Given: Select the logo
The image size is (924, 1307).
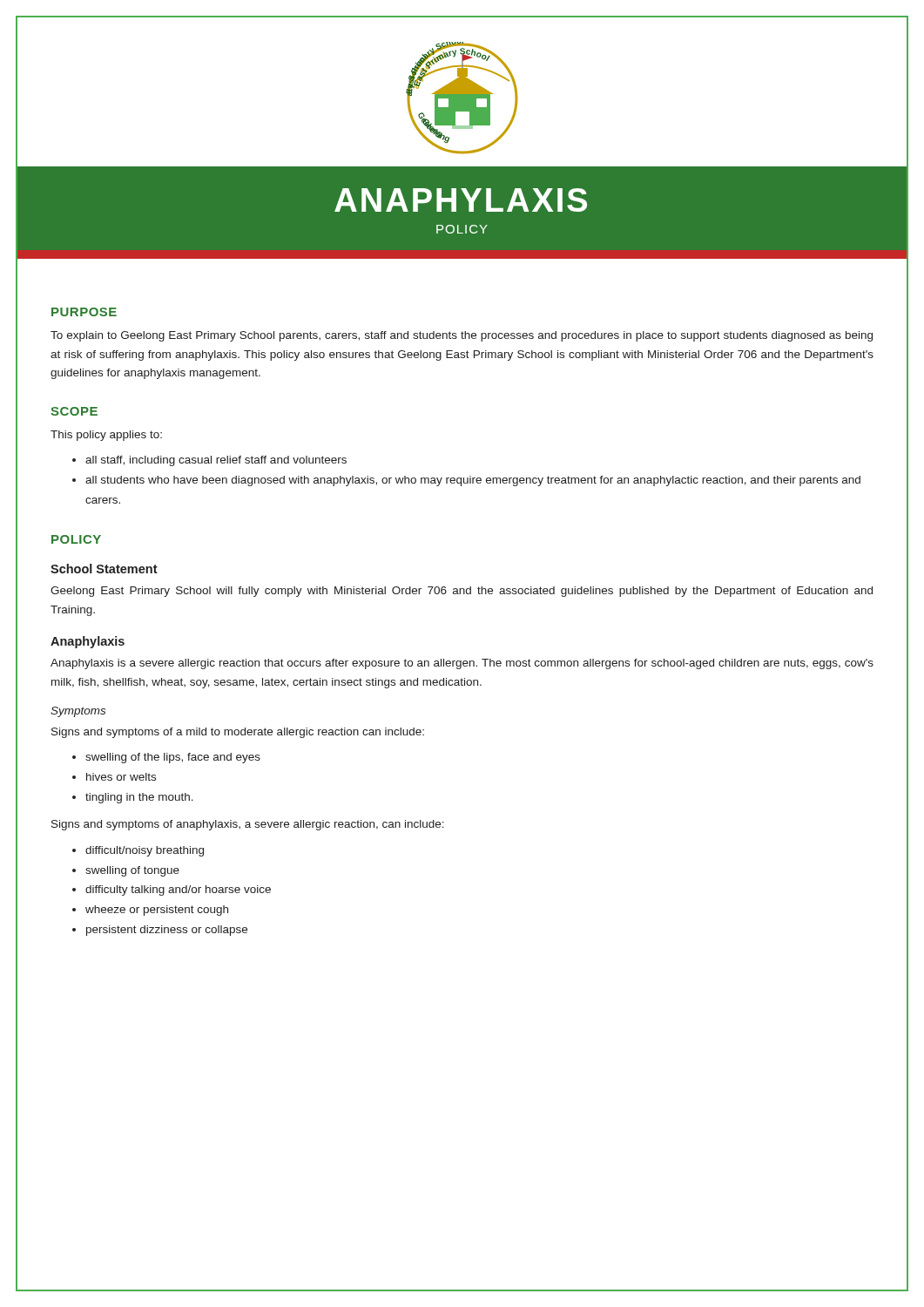Looking at the screenshot, I should (462, 92).
